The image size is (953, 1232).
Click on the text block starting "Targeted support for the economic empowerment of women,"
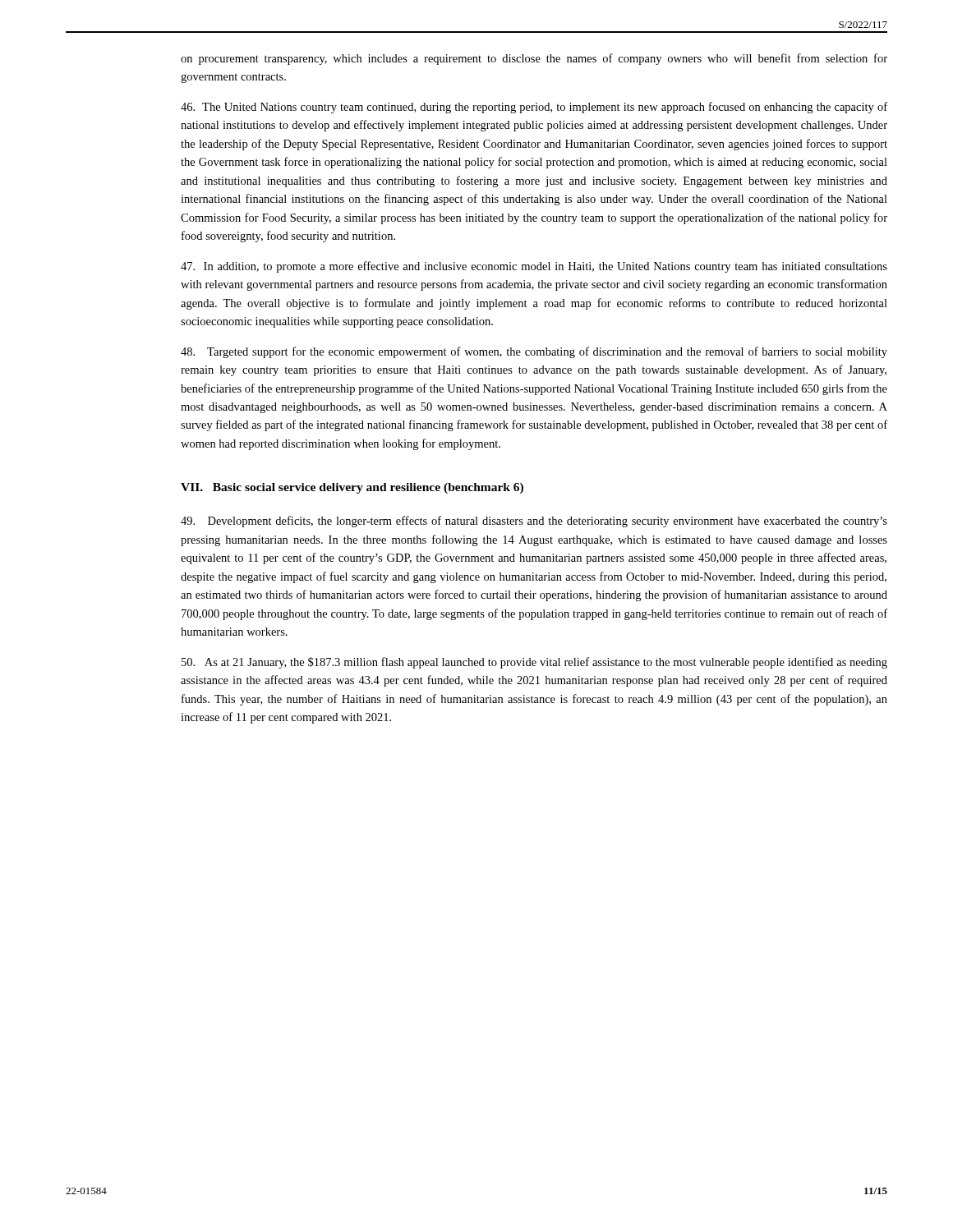pyautogui.click(x=534, y=397)
